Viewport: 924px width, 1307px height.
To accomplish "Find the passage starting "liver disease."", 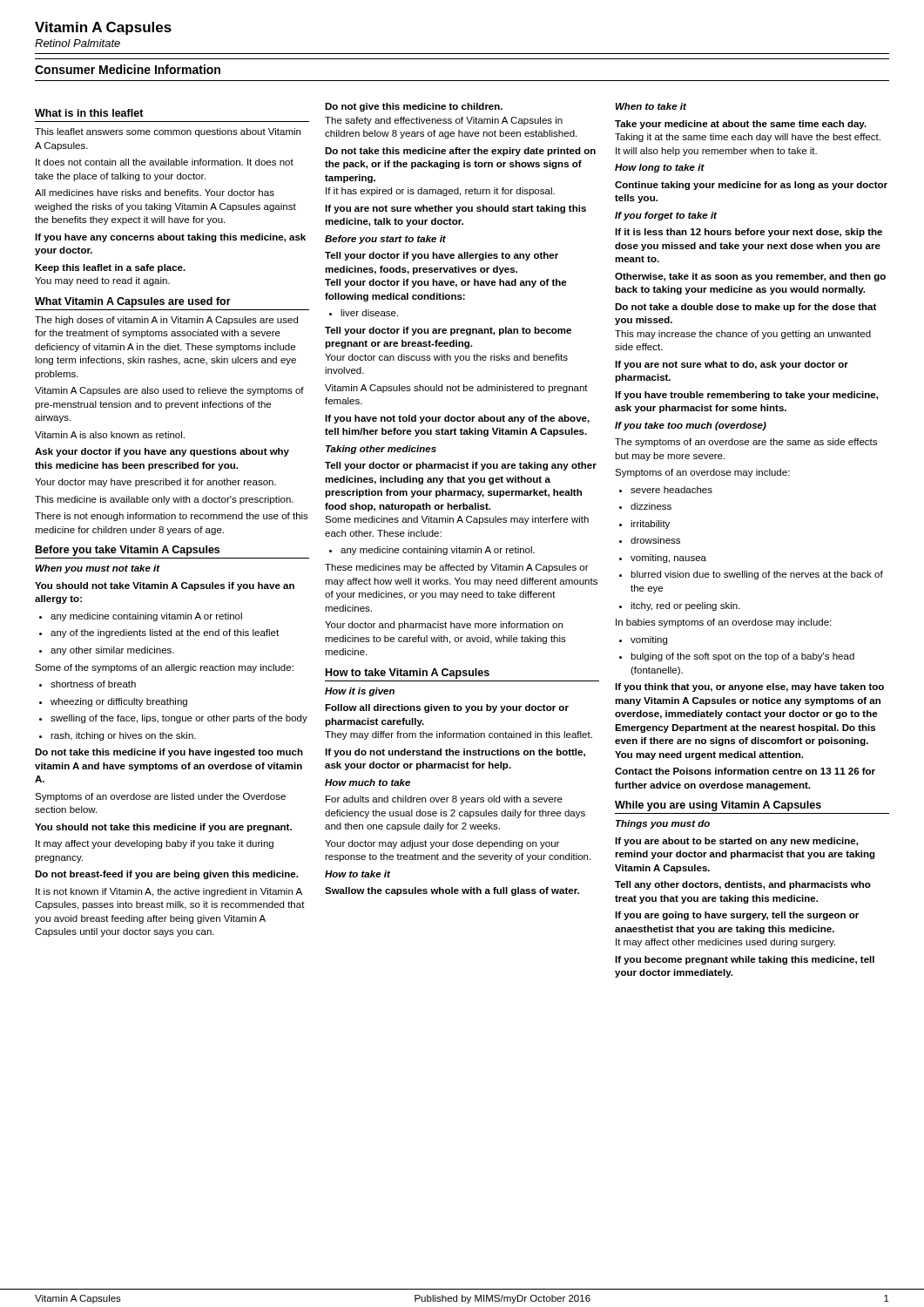I will click(x=364, y=313).
